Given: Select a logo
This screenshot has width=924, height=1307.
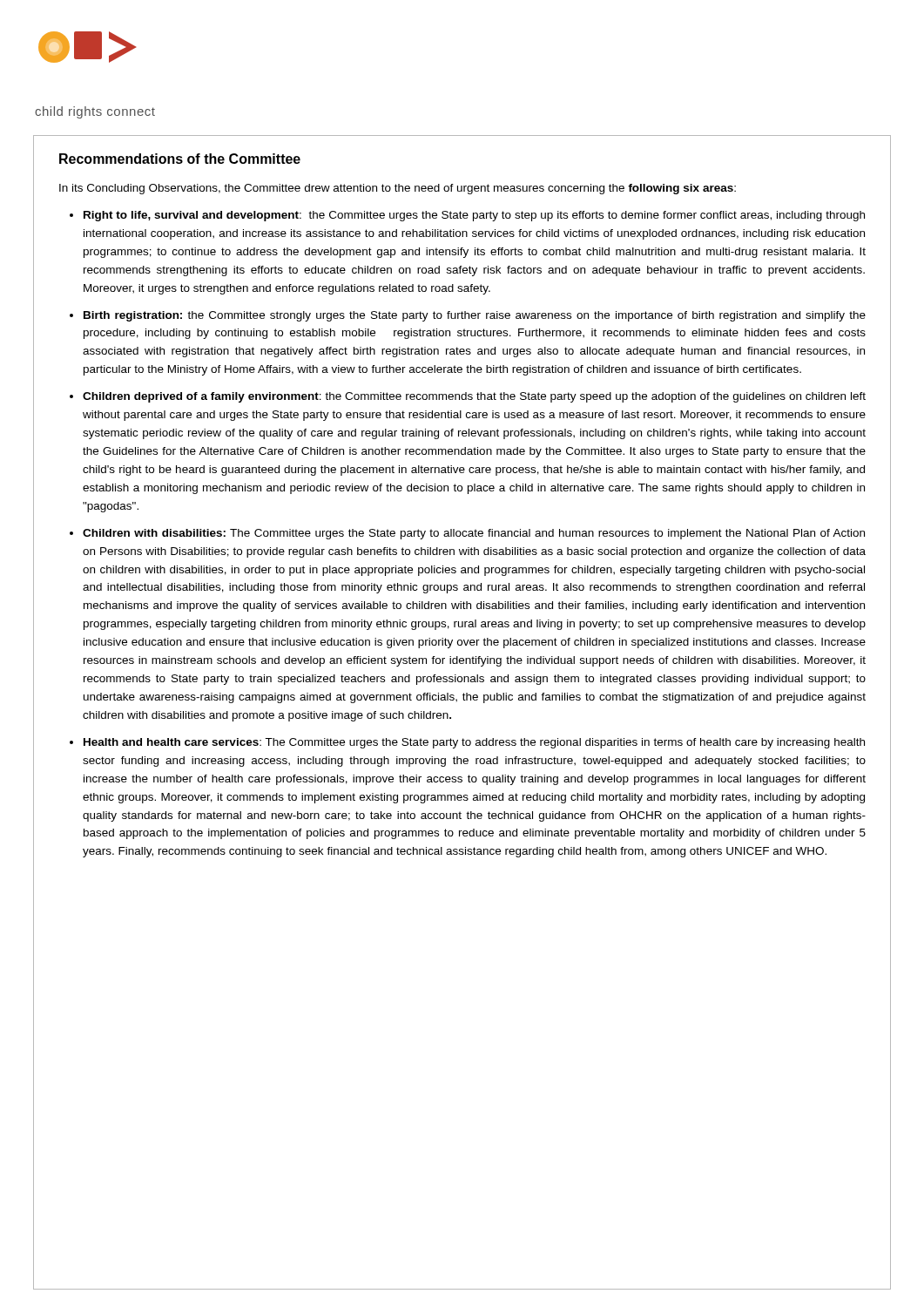Looking at the screenshot, I should pyautogui.click(x=95, y=69).
